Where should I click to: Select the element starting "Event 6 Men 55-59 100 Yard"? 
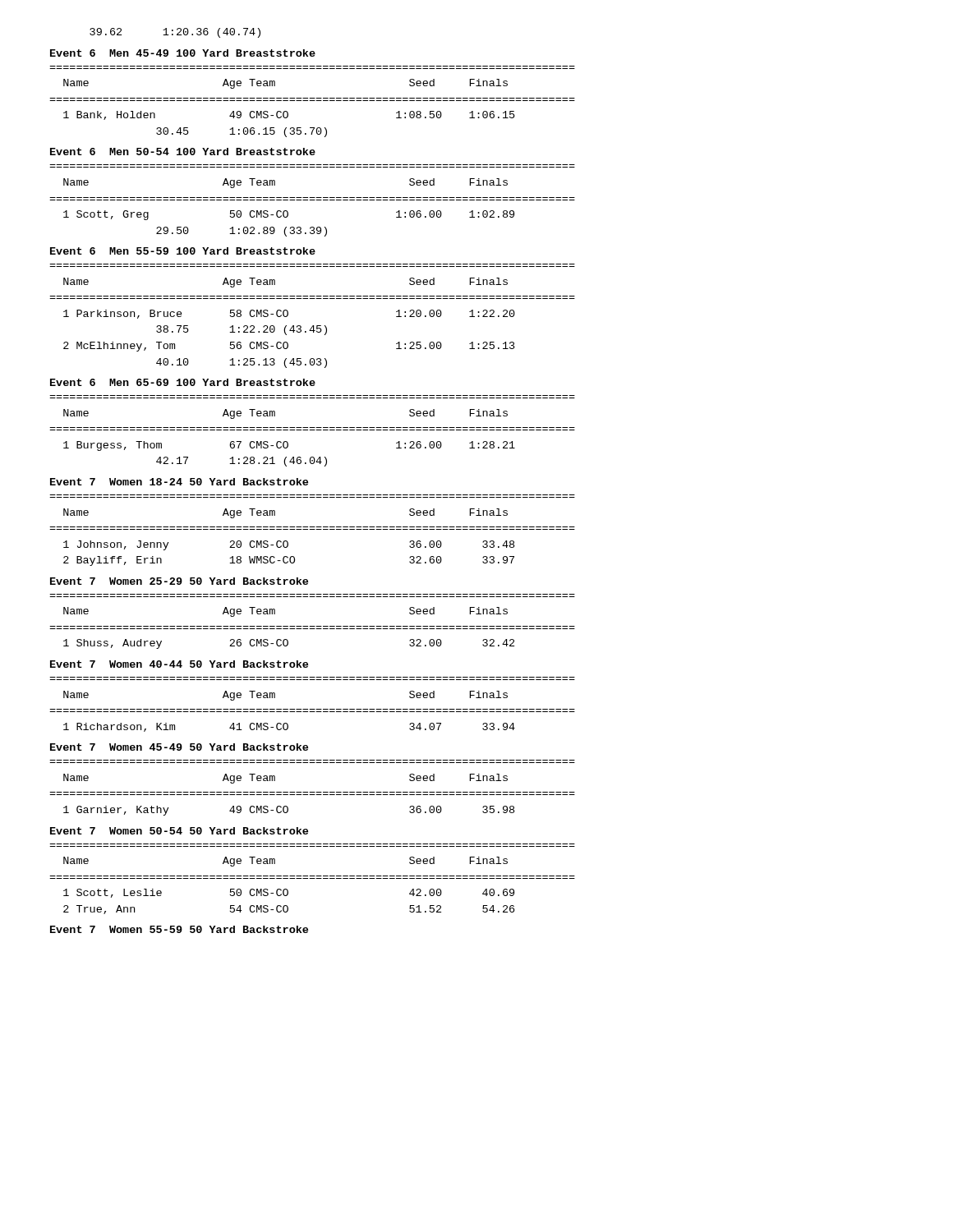(x=476, y=252)
